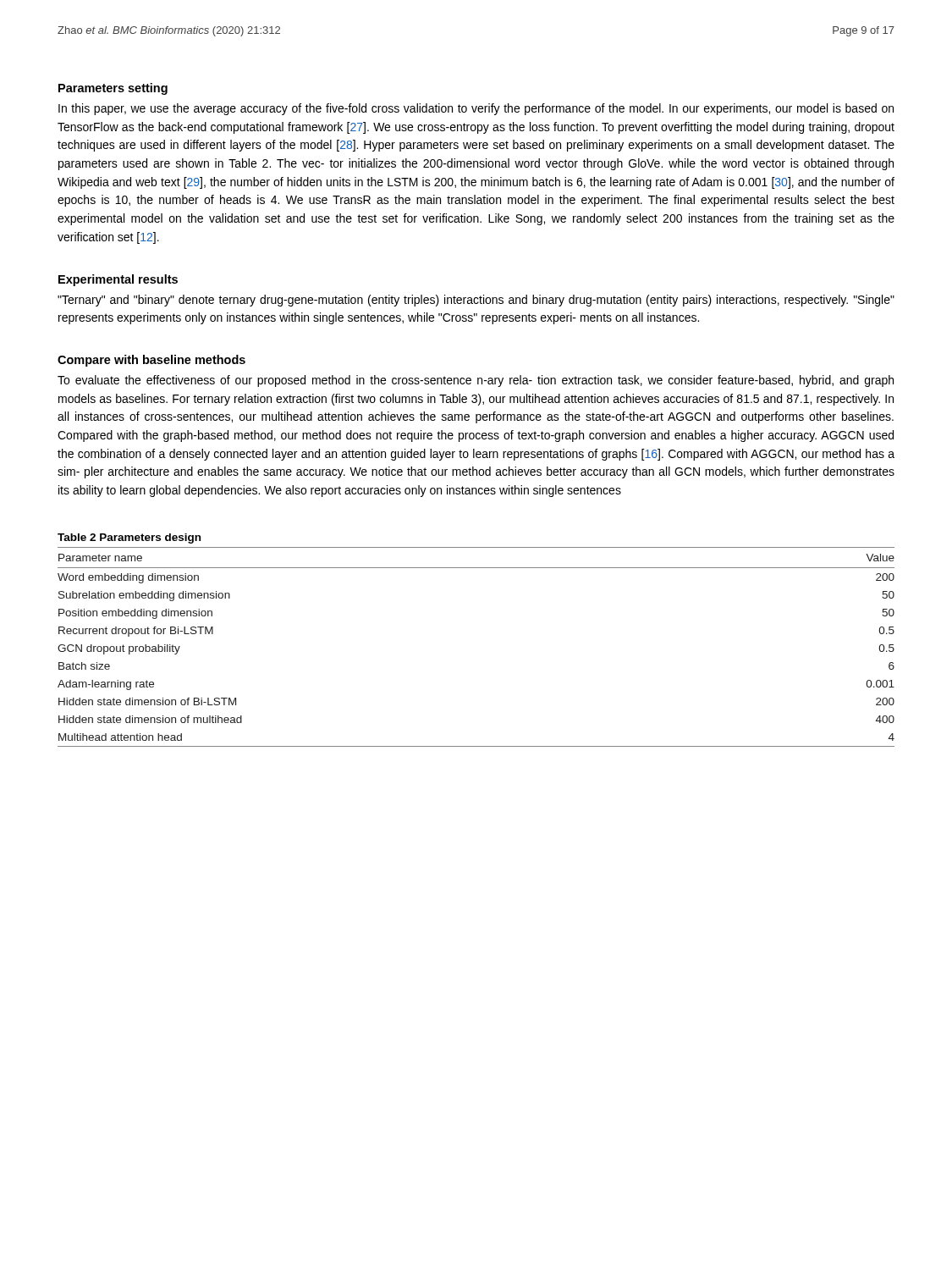Find the block on this page that starts ""Ternary" and "binary" denote ternary drug-gene-mutation (entity triples)"
This screenshot has height=1270, width=952.
click(476, 308)
